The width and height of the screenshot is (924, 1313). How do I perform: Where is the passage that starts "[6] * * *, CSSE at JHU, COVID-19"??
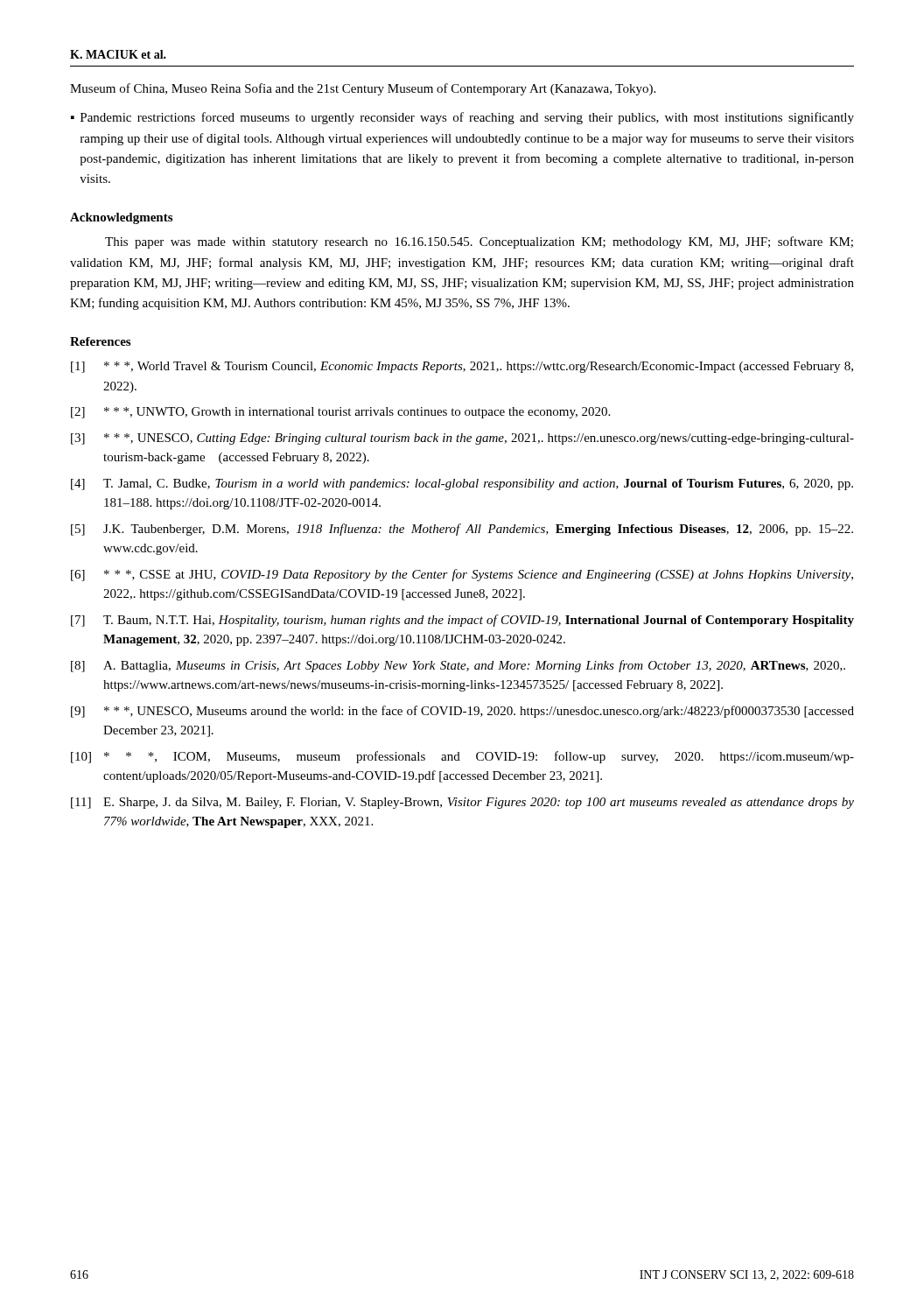462,584
